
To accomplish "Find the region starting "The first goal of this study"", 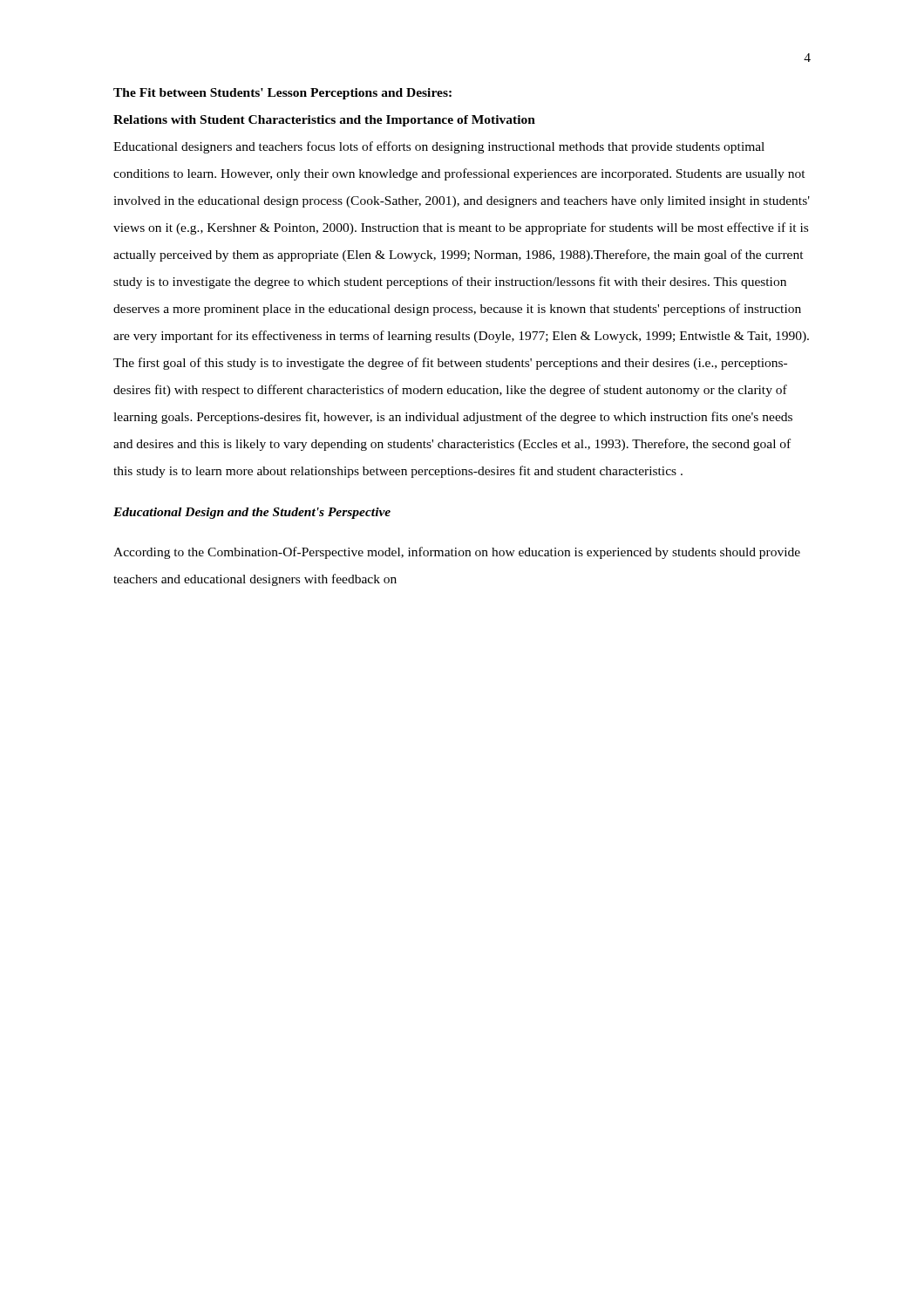I will point(462,416).
